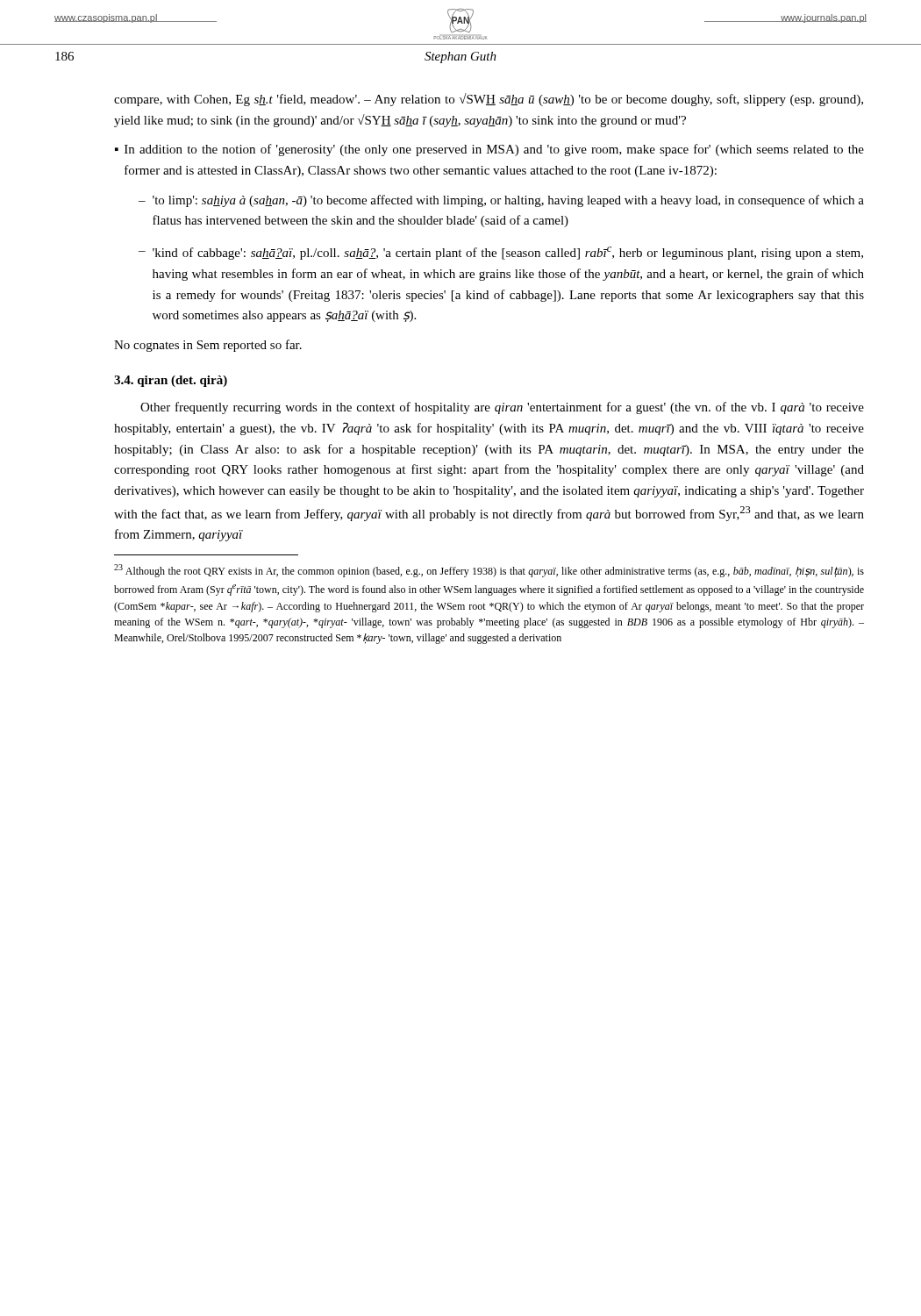This screenshot has height=1316, width=921.
Task: Where is the section header that starts "3.4. qiran (det."?
Action: (x=171, y=379)
